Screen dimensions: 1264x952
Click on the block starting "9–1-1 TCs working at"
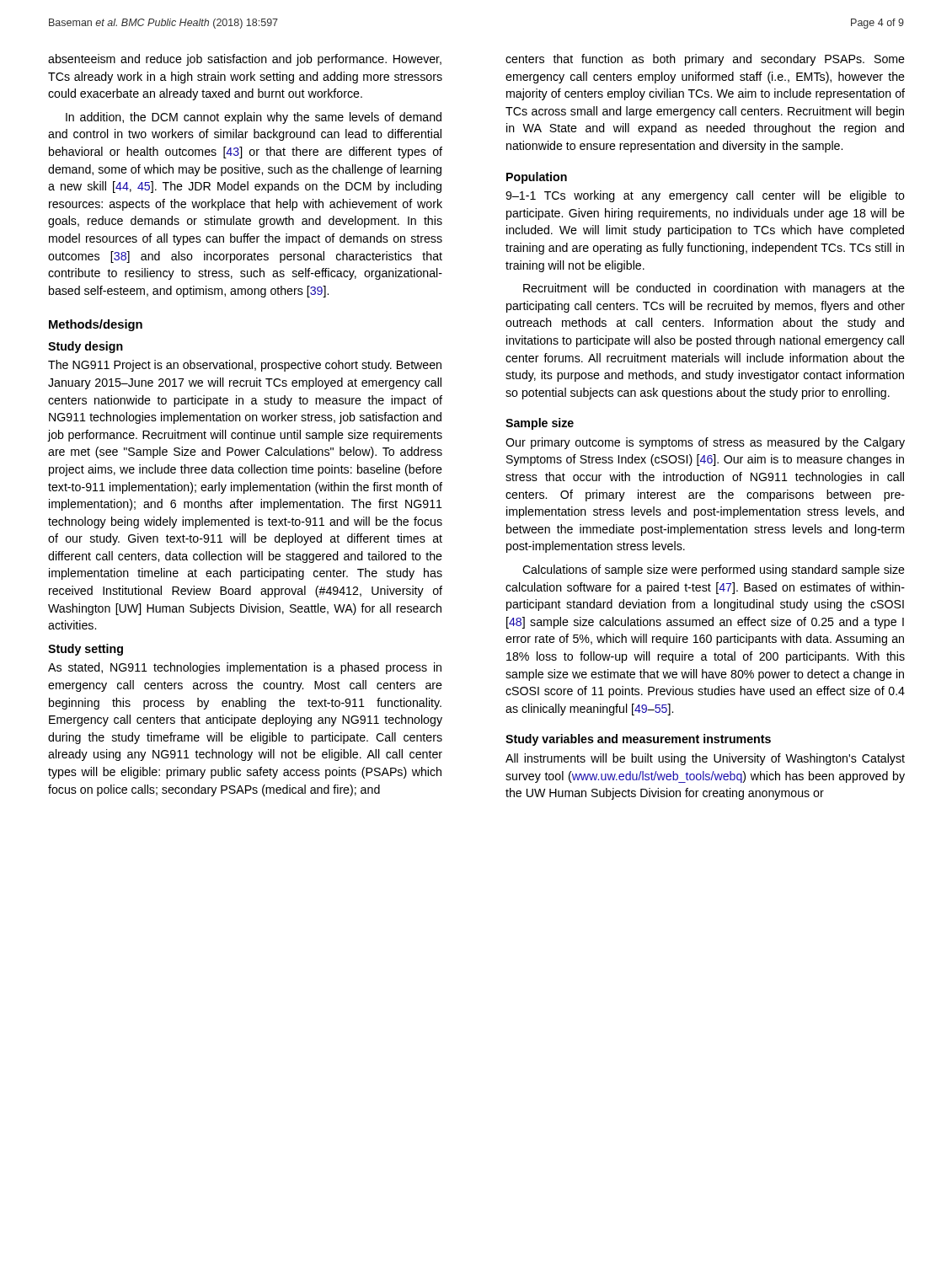705,231
